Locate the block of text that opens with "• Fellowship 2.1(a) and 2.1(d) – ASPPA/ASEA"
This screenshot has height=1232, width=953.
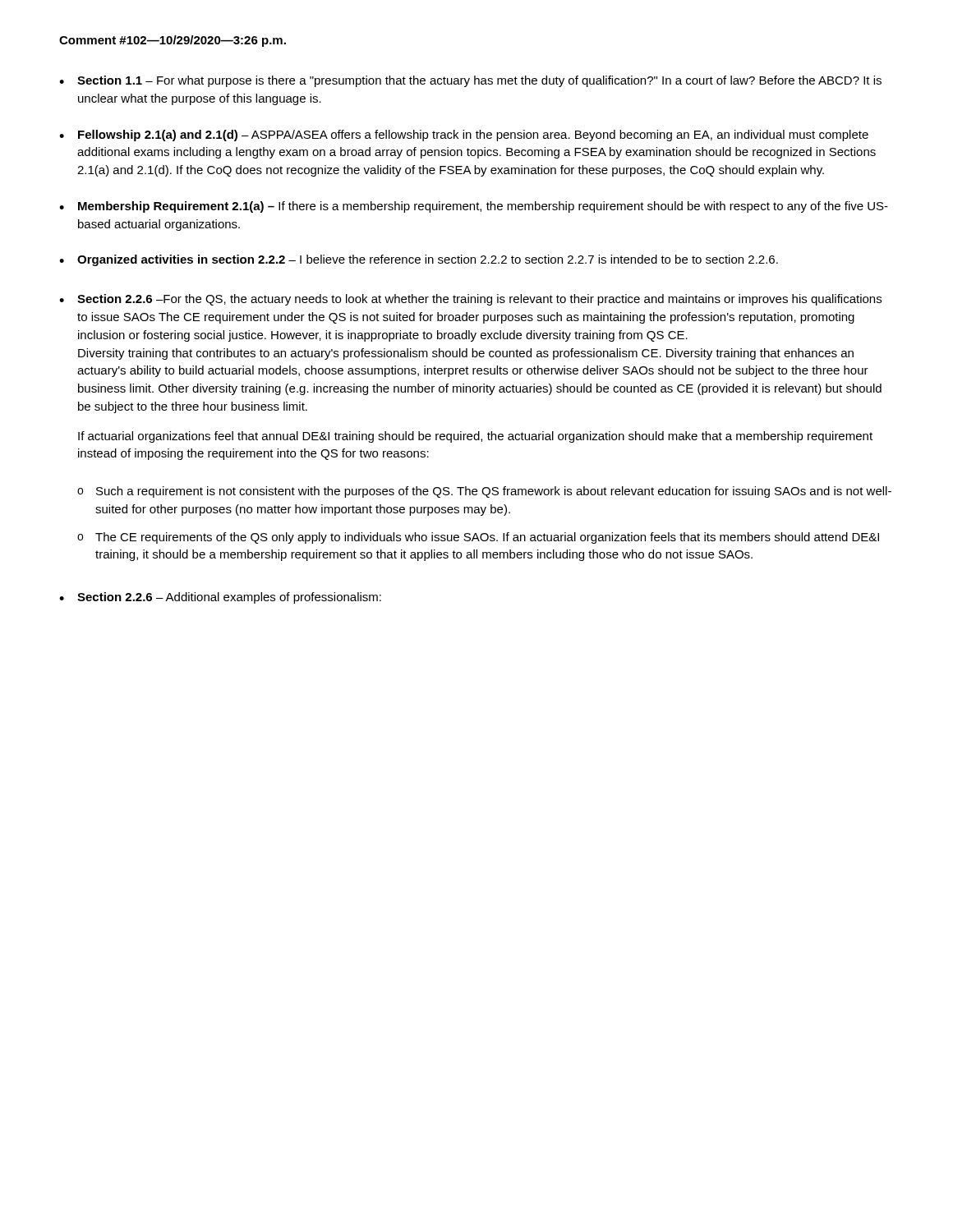[476, 152]
